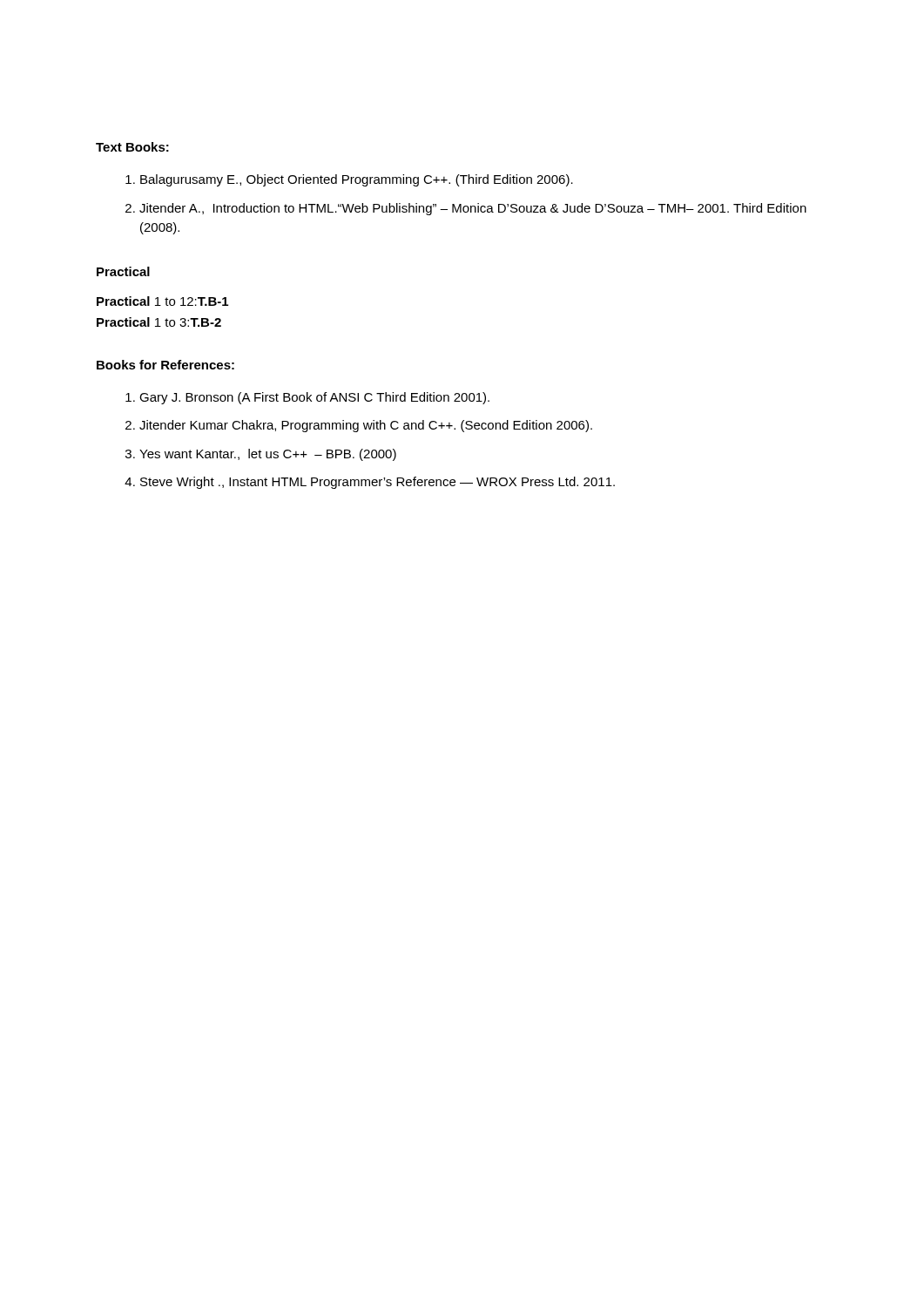Navigate to the text block starting "Practical 1 to 12:T.B-1"

pyautogui.click(x=162, y=311)
